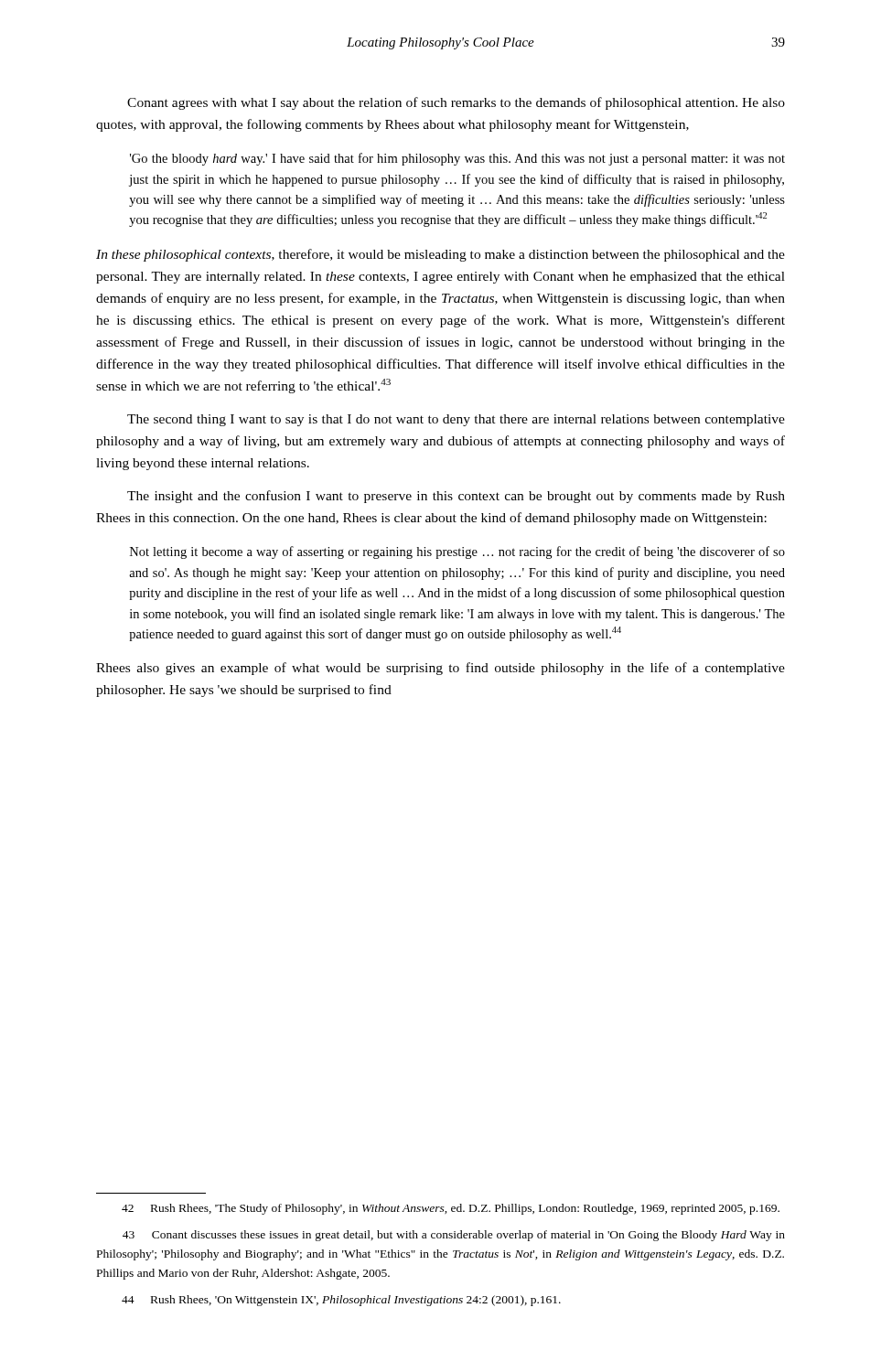Point to the block starting "Rhees also gives an example of what"
Screen dimensions: 1372x881
tap(440, 679)
